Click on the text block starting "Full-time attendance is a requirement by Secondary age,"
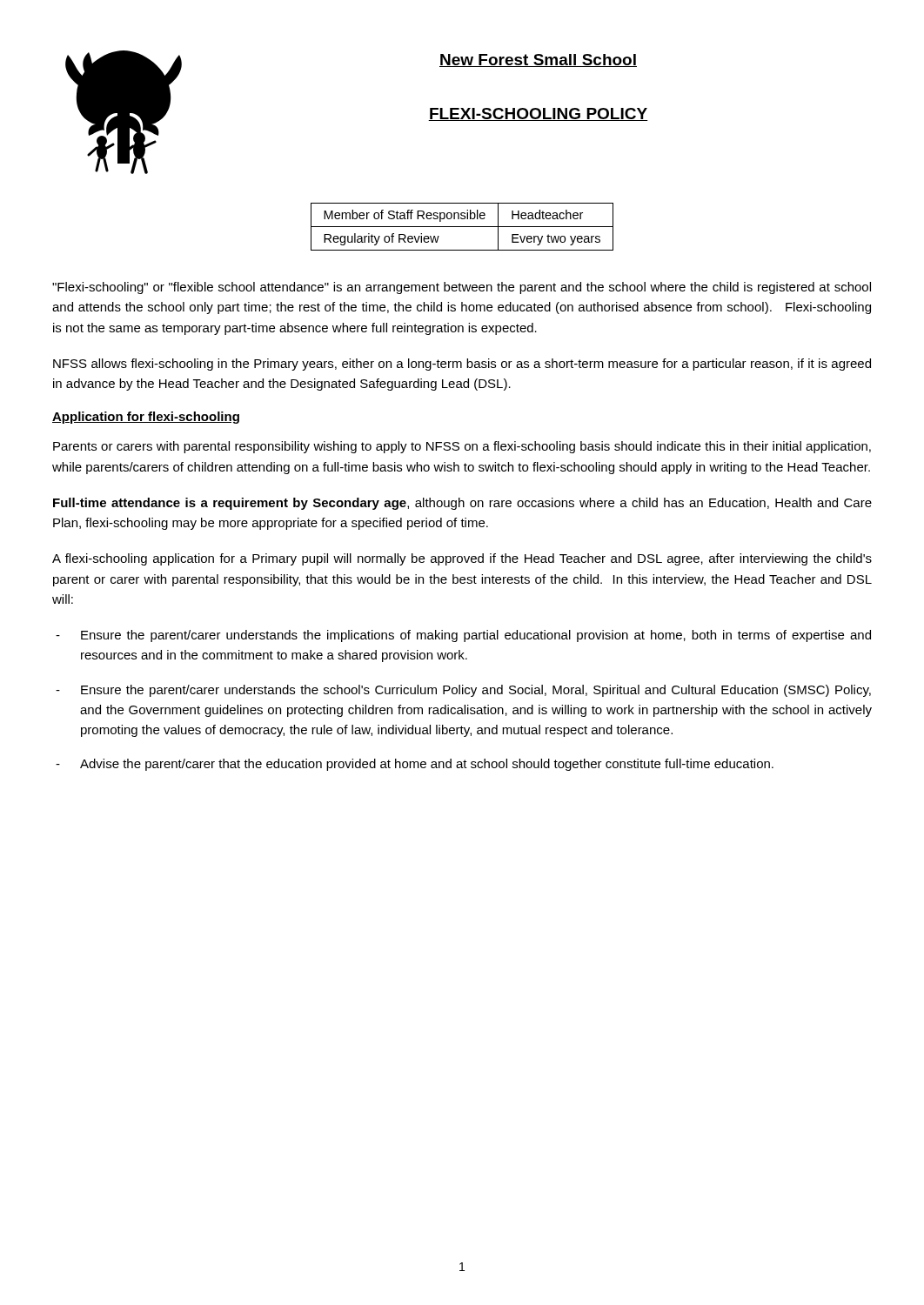The height and width of the screenshot is (1305, 924). (x=462, y=512)
